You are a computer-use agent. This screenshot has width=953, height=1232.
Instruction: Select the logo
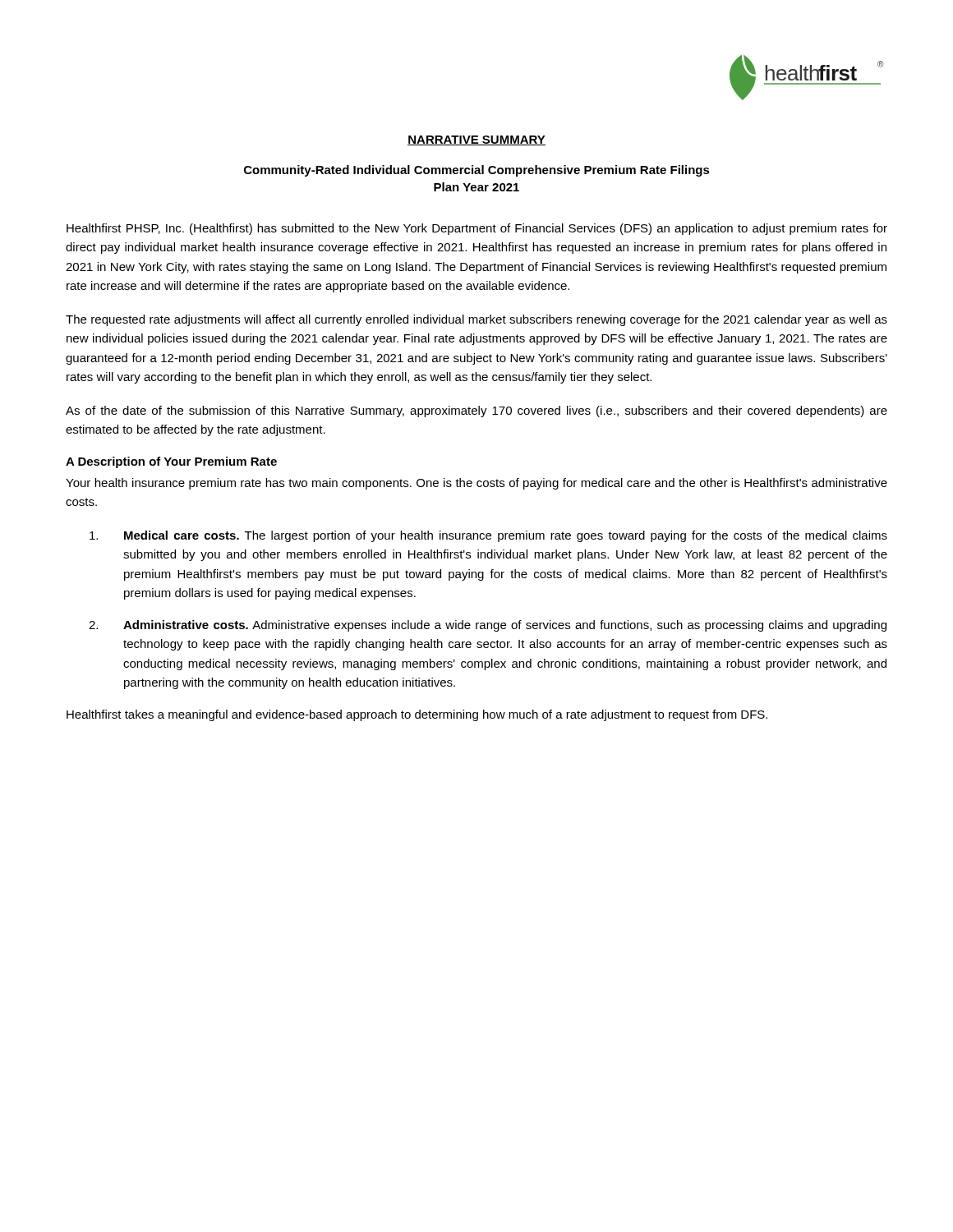476,78
